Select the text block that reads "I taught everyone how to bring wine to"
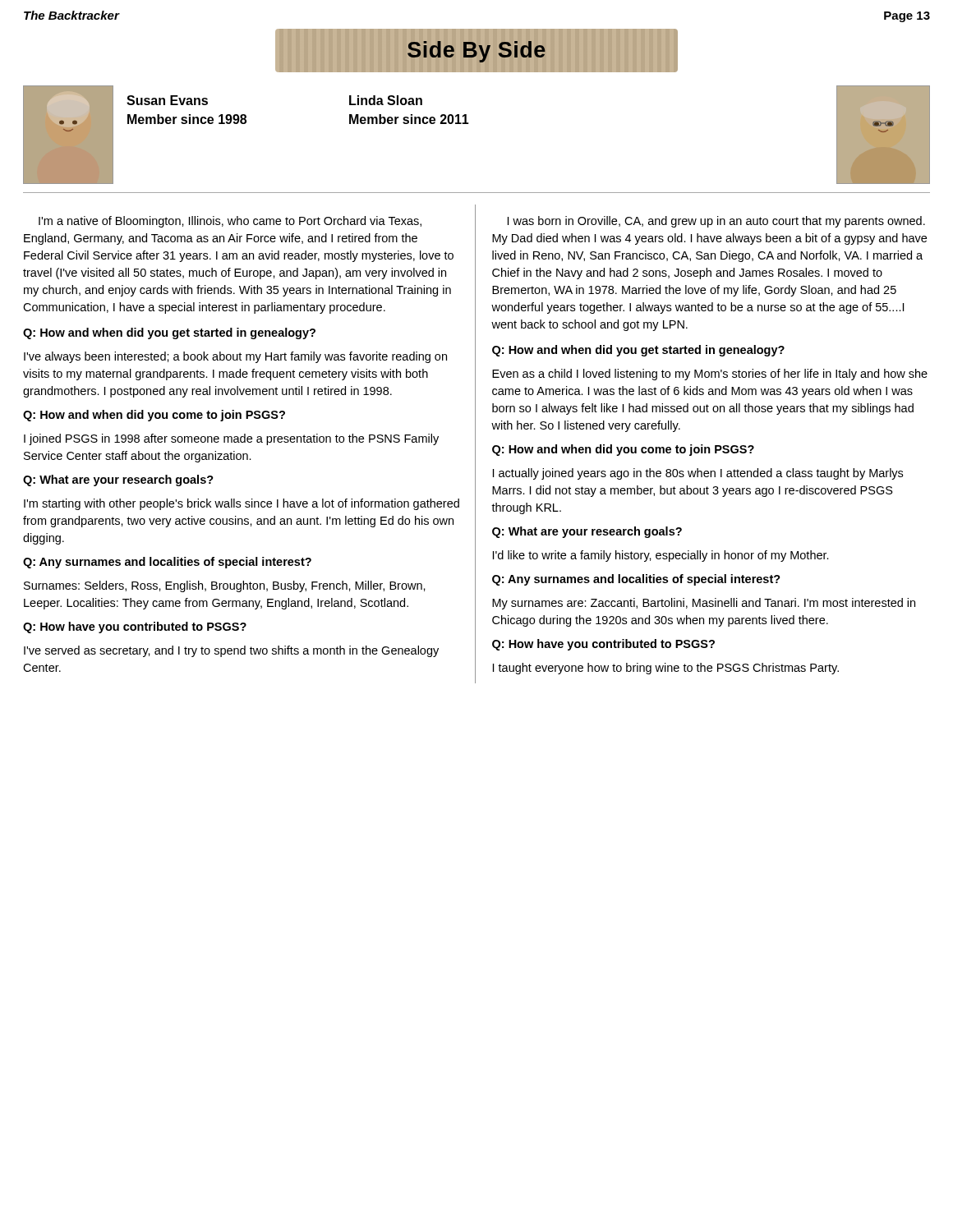Viewport: 953px width, 1232px height. pos(711,668)
